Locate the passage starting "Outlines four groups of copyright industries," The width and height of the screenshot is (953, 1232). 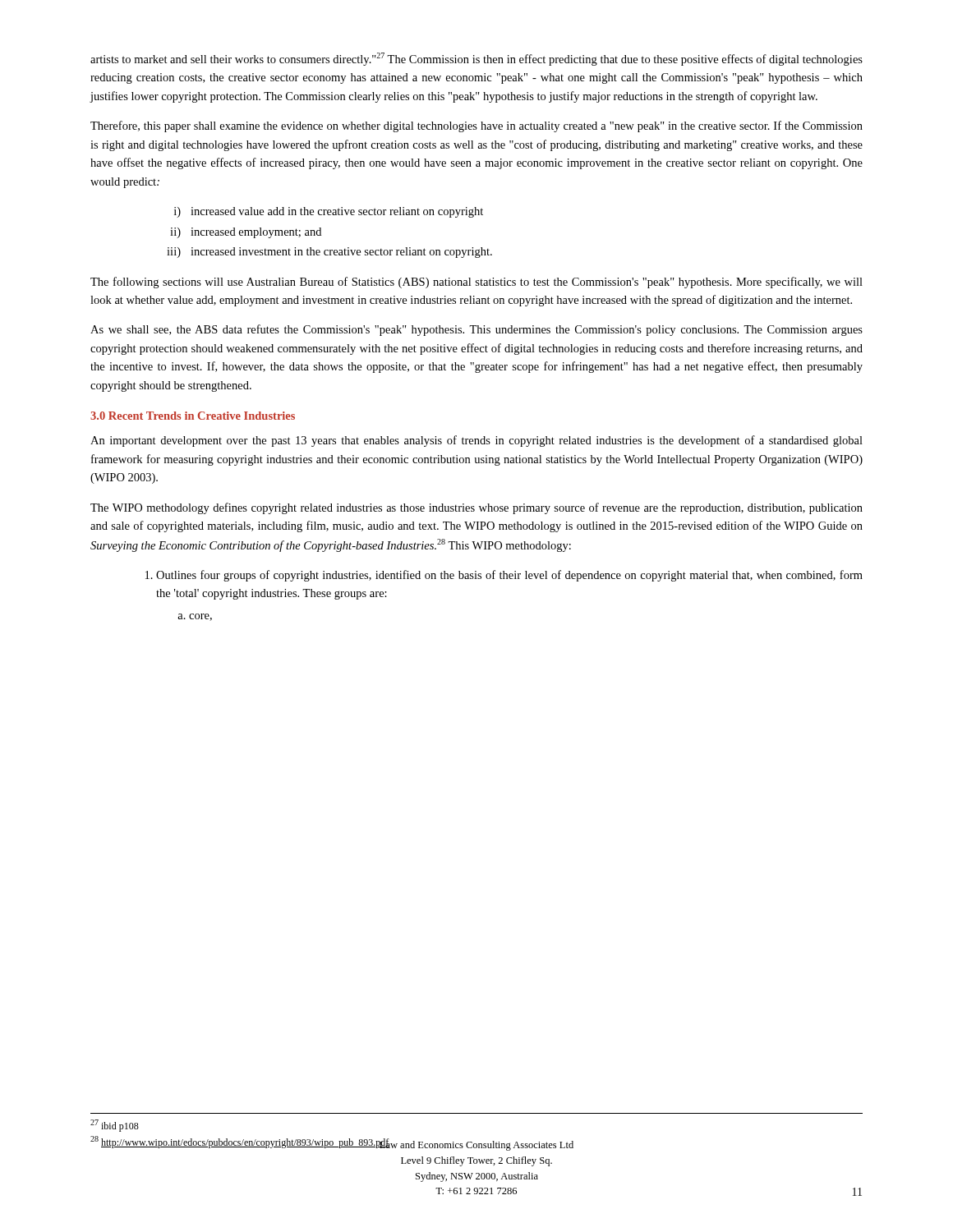[504, 576]
